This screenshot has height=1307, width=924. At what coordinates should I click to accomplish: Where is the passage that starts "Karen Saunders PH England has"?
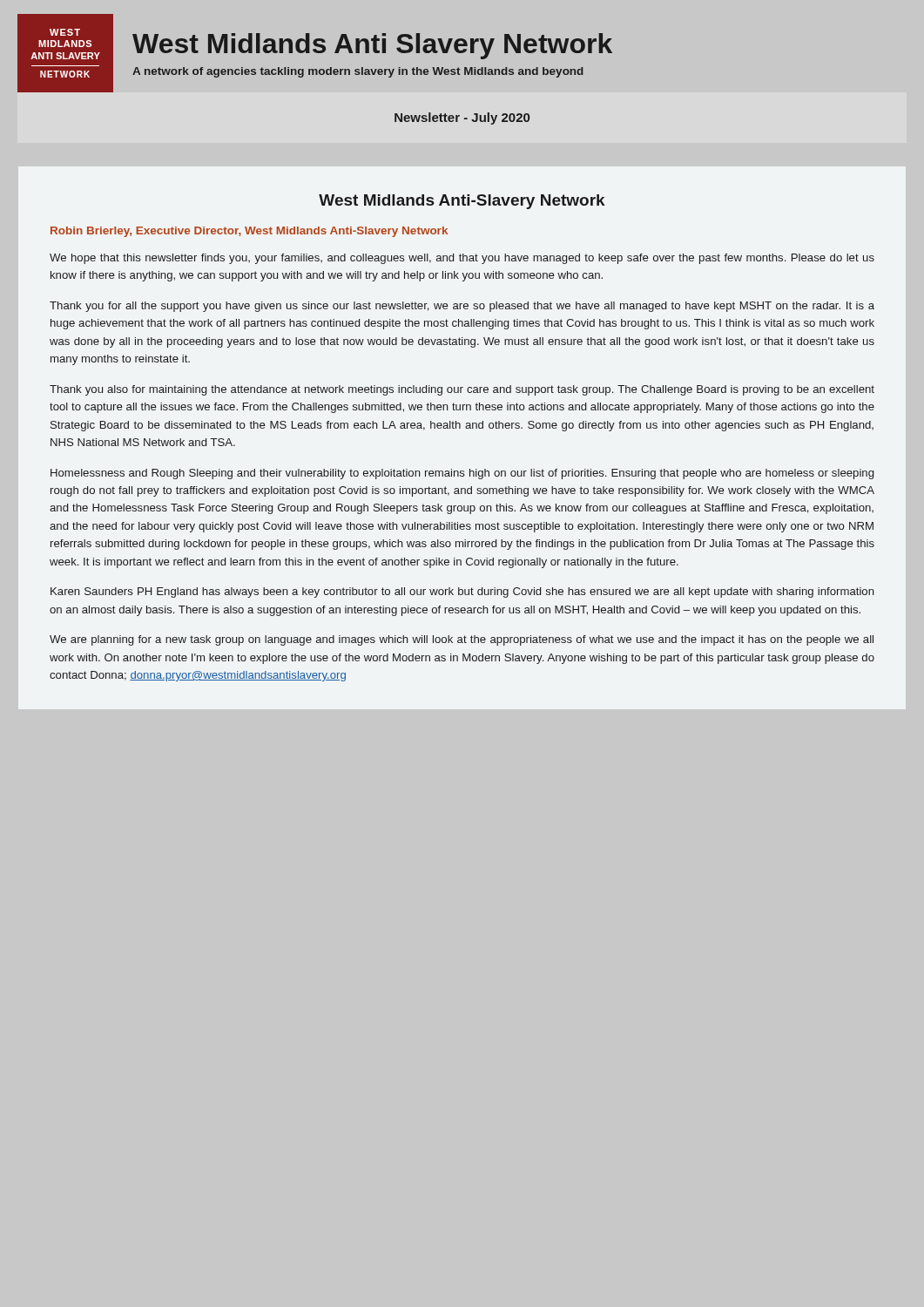pyautogui.click(x=462, y=600)
